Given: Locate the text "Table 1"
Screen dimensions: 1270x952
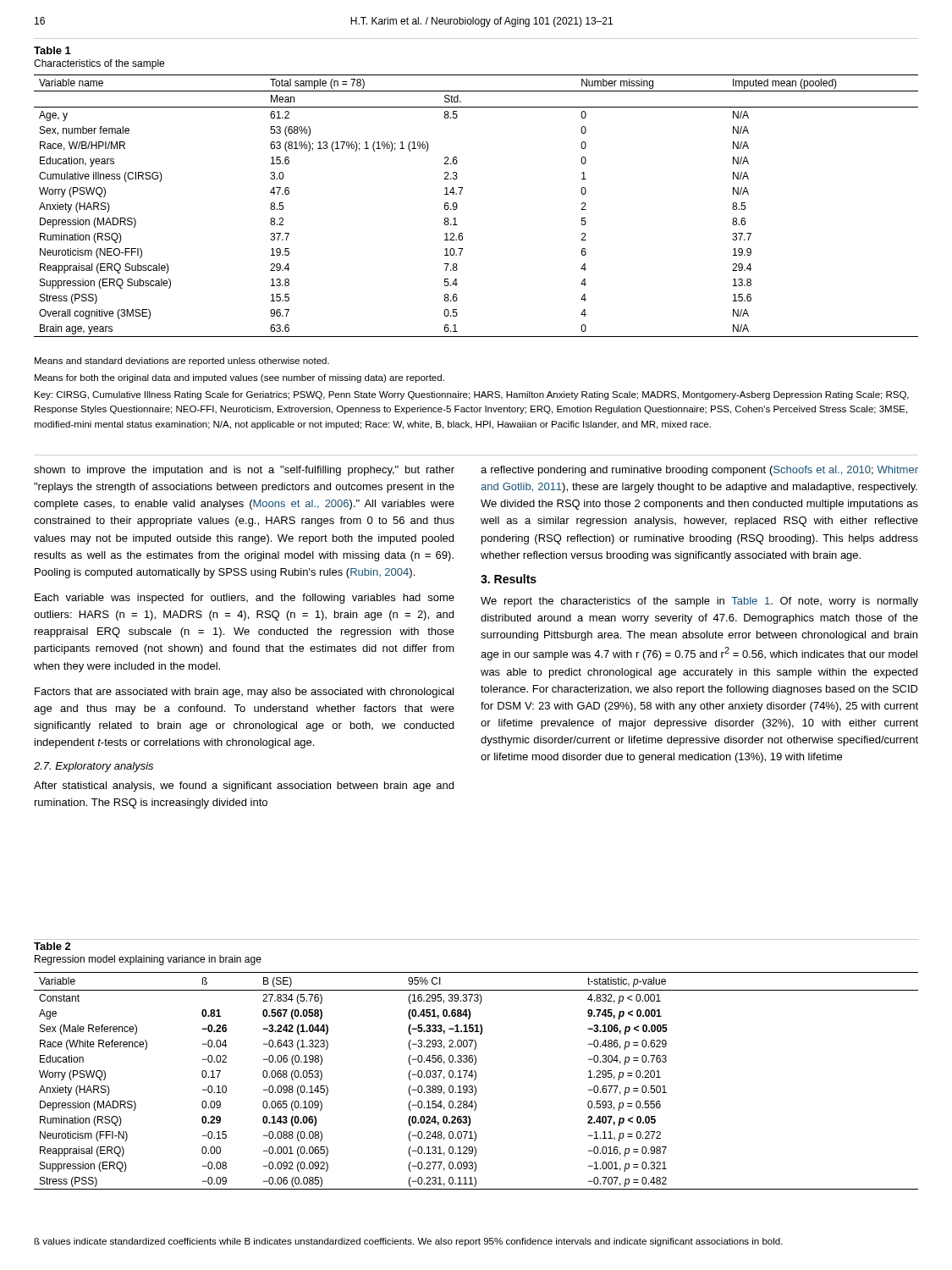Looking at the screenshot, I should (x=52, y=50).
